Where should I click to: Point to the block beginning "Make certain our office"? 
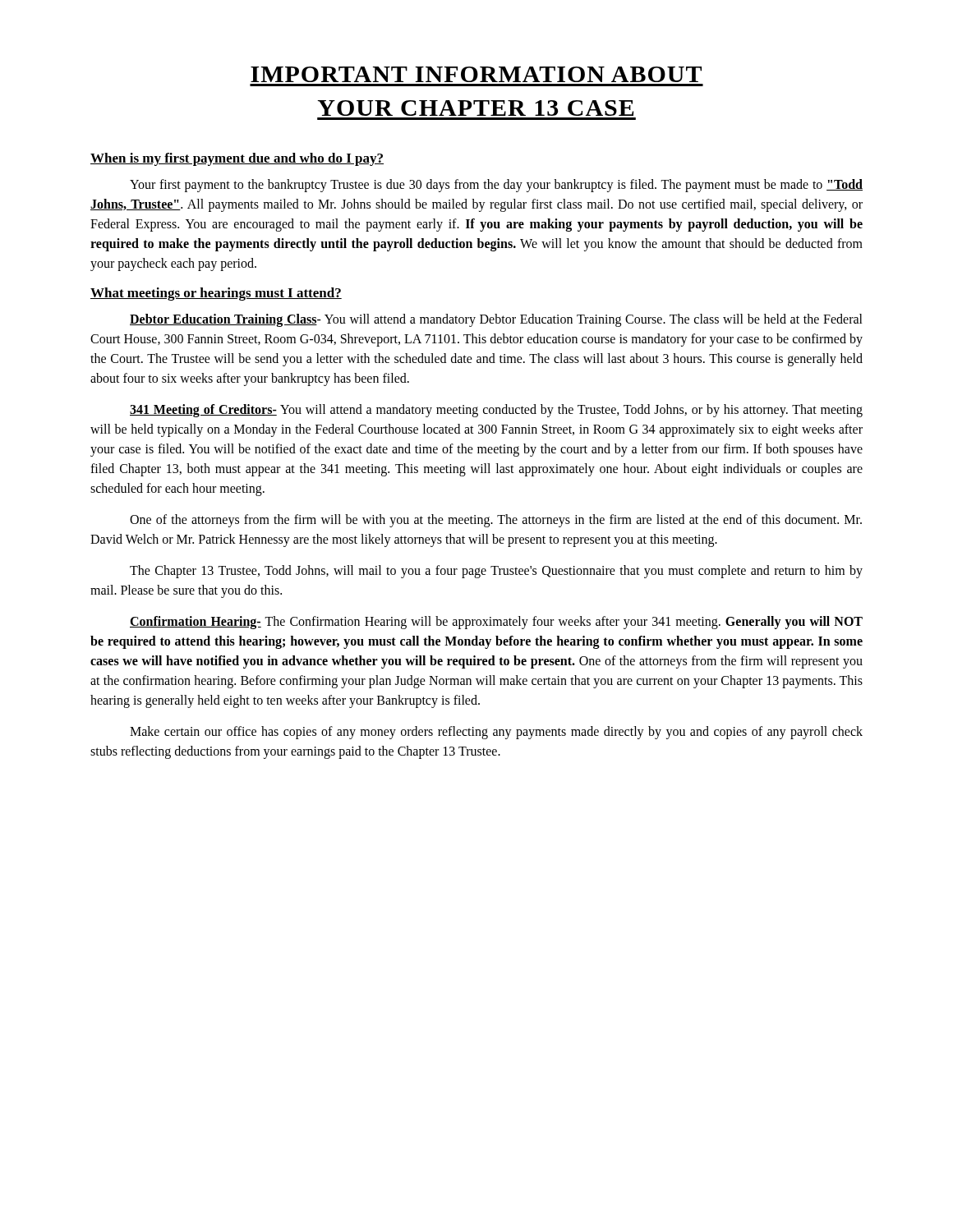click(x=476, y=742)
